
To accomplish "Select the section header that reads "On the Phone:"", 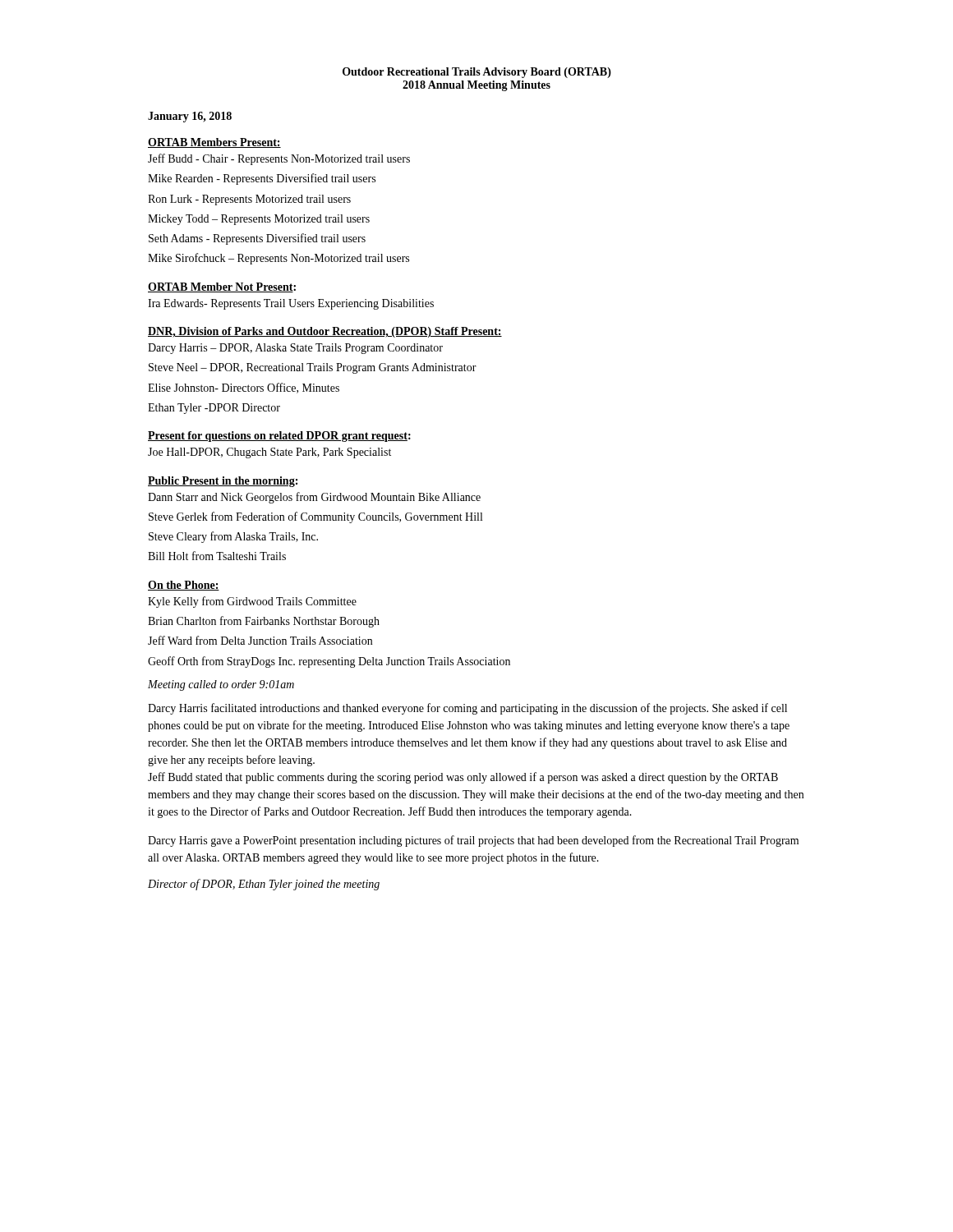I will coord(184,586).
